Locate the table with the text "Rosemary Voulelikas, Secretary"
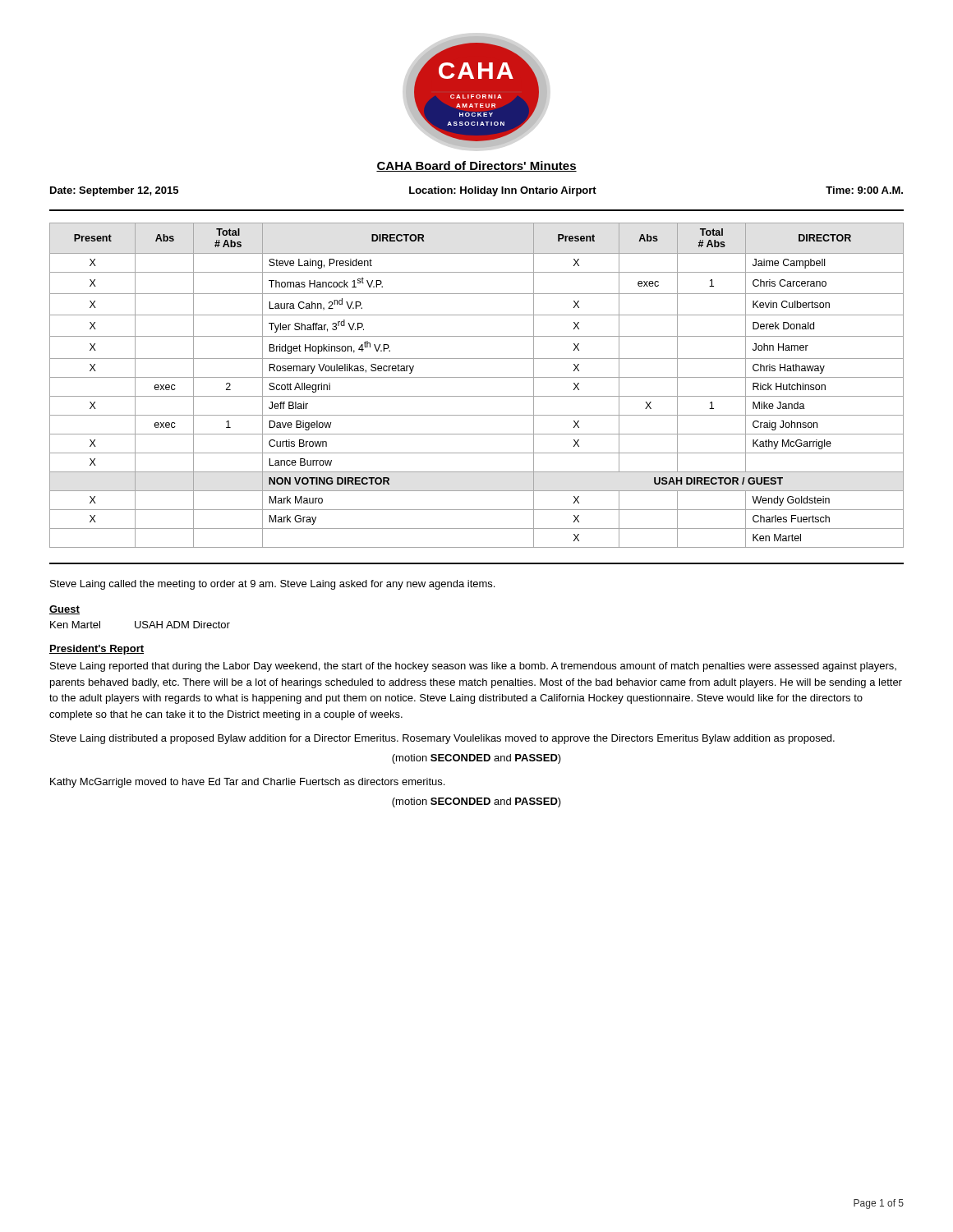The width and height of the screenshot is (953, 1232). point(476,385)
